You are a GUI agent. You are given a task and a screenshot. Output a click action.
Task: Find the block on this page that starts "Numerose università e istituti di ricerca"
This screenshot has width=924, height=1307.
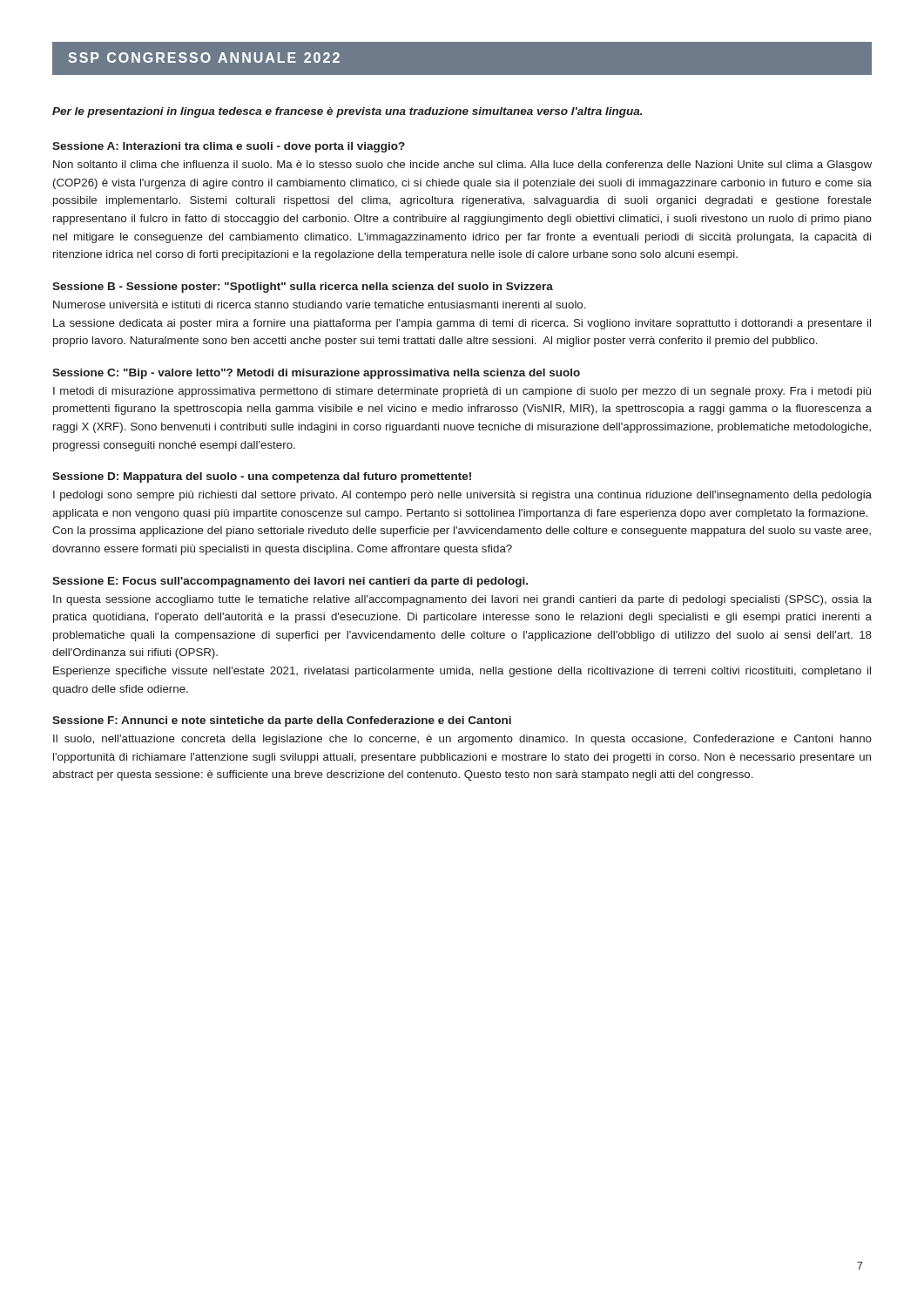tap(462, 322)
